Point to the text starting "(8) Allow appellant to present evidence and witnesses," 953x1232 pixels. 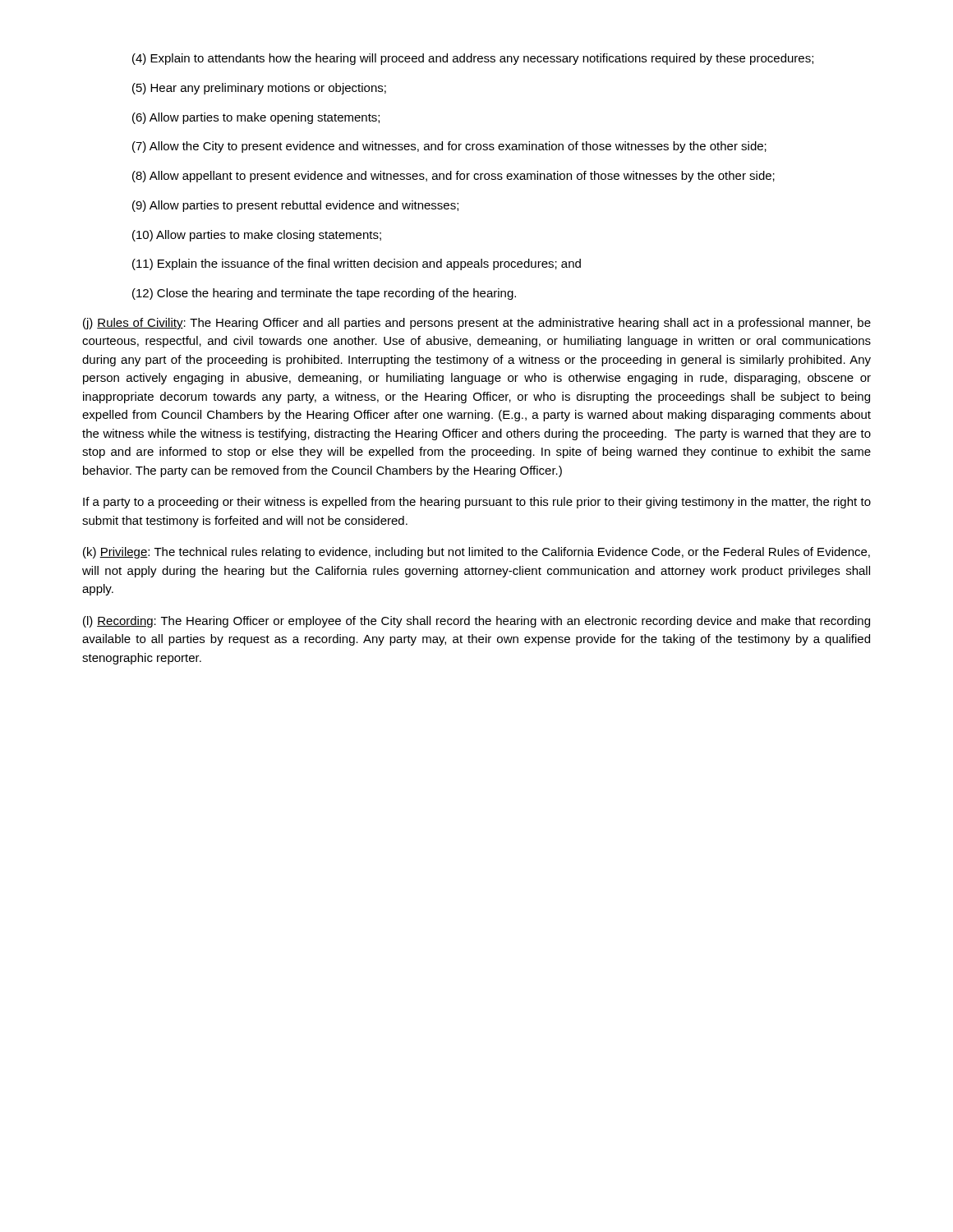[453, 175]
